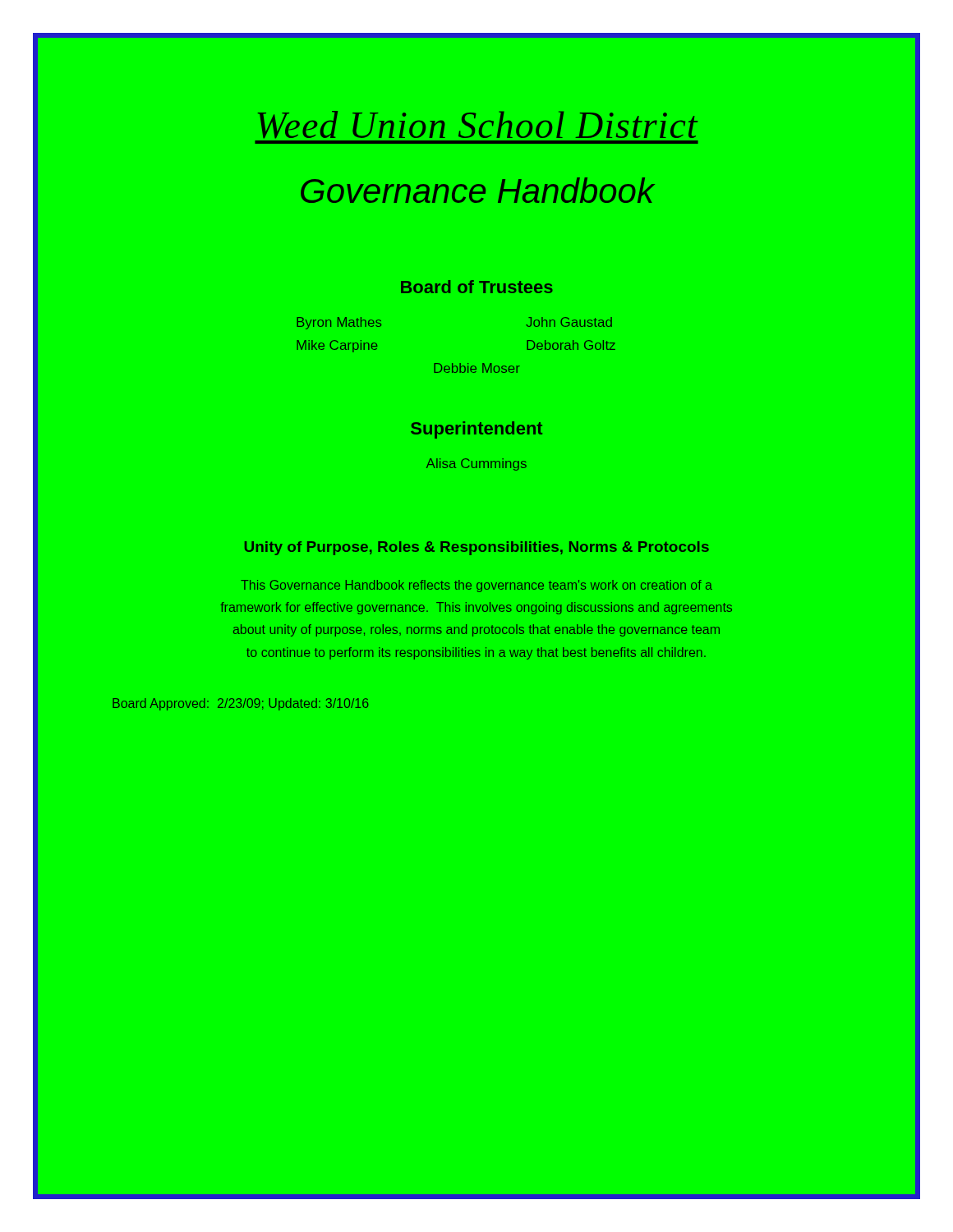Screen dimensions: 1232x953
Task: Locate the passage starting "Byron Mathes John Gaustad"
Action: 341,323
